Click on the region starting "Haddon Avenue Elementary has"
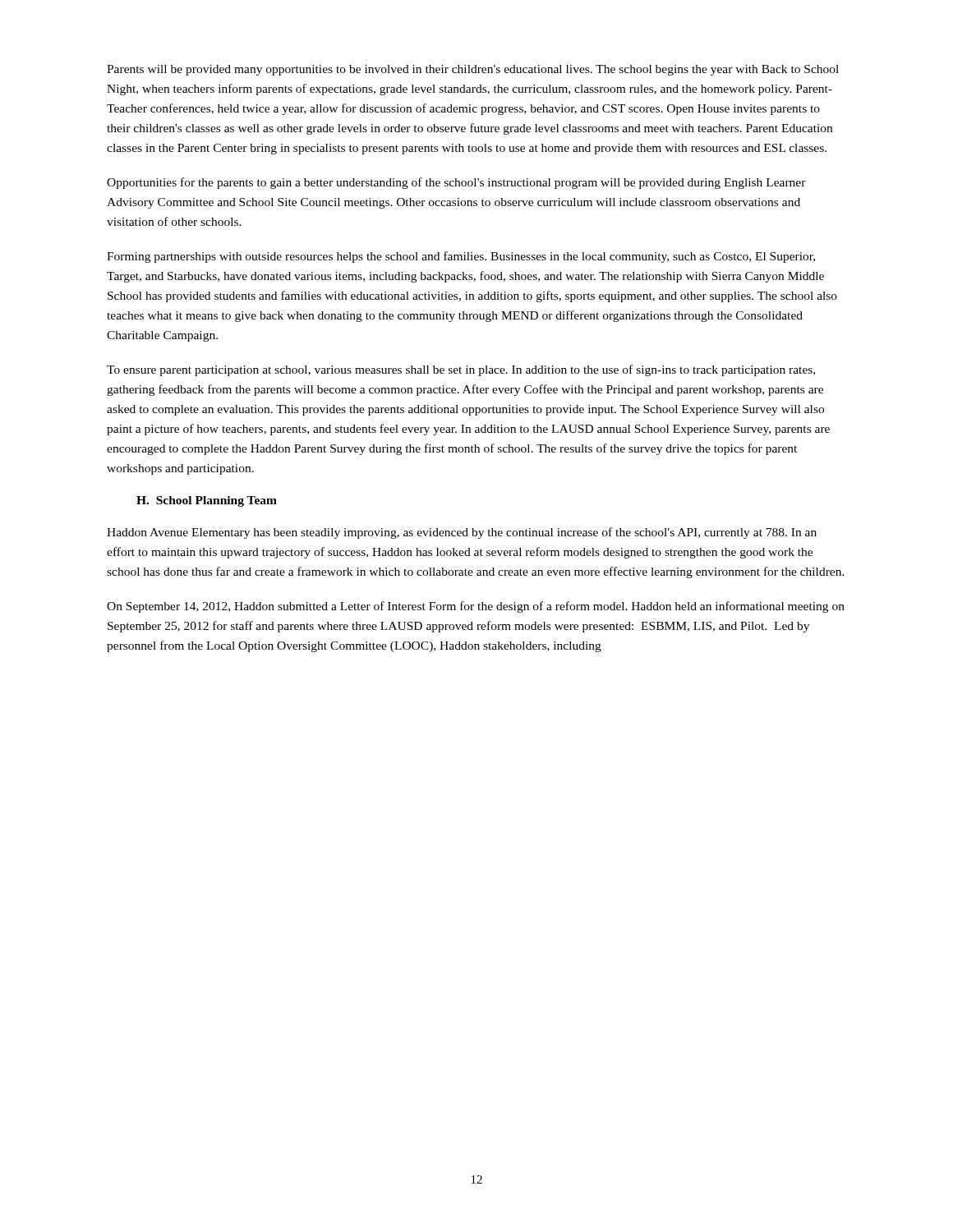 476,552
